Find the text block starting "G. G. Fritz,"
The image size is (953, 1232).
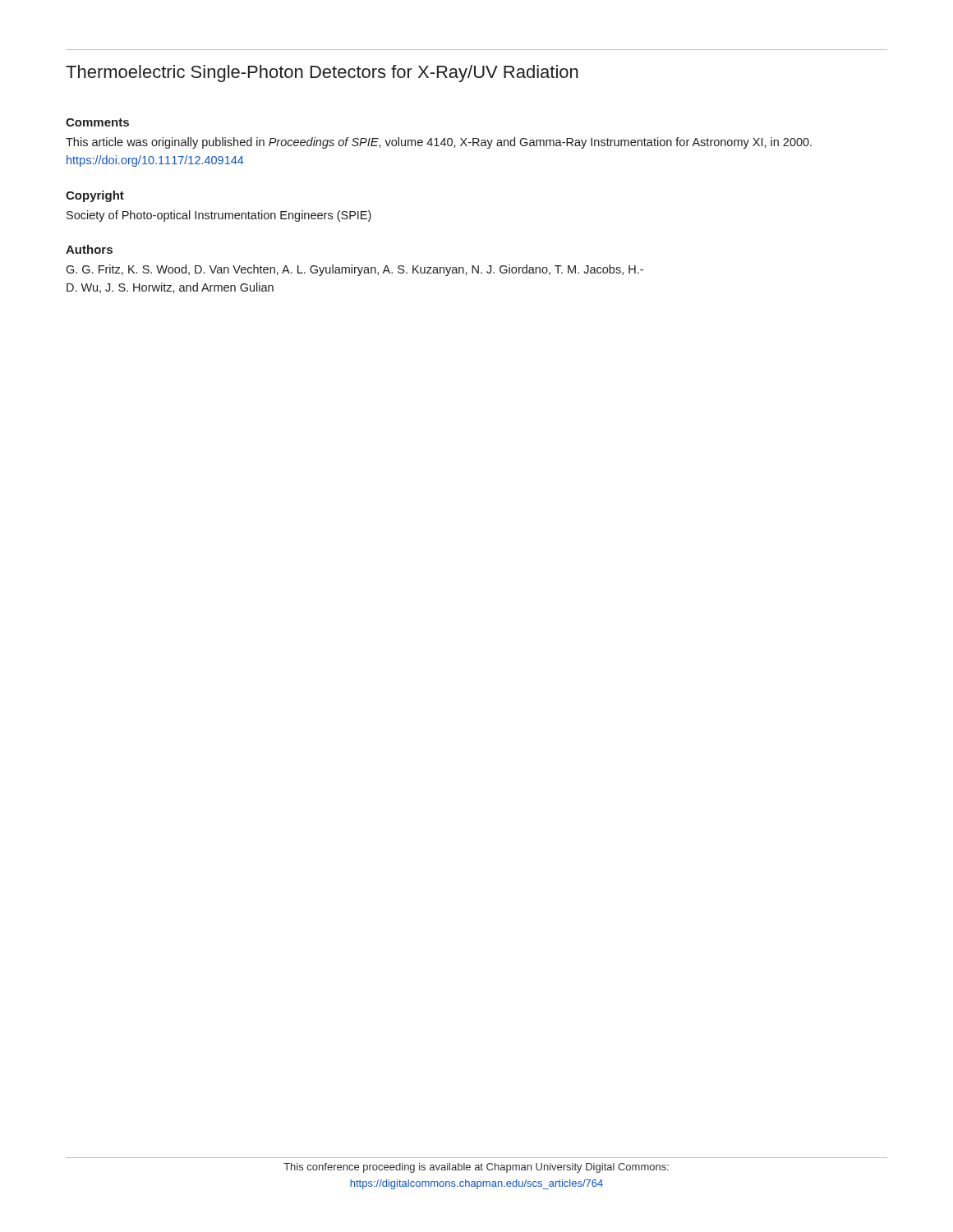pos(355,279)
